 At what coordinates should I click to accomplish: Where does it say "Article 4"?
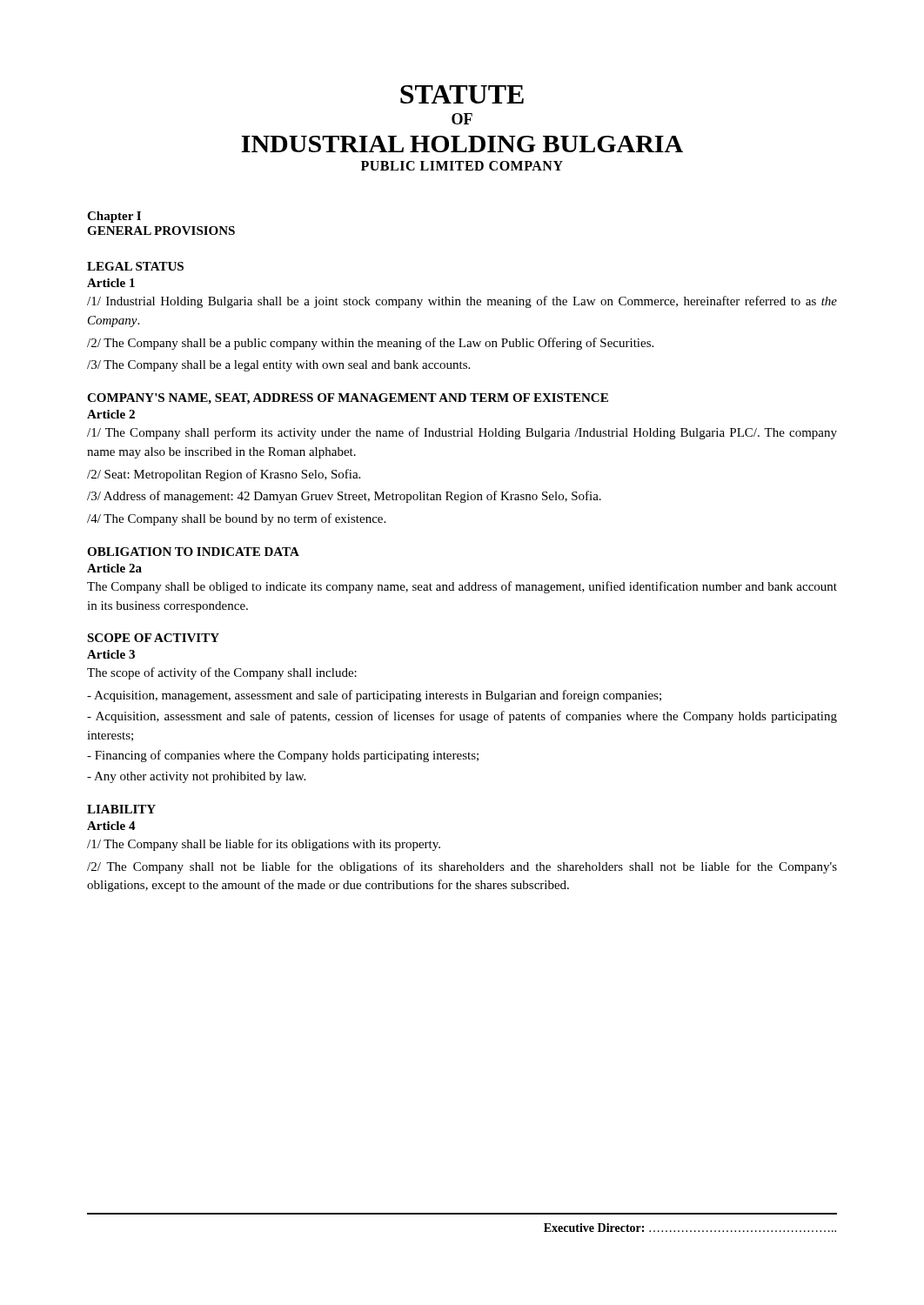pyautogui.click(x=111, y=825)
